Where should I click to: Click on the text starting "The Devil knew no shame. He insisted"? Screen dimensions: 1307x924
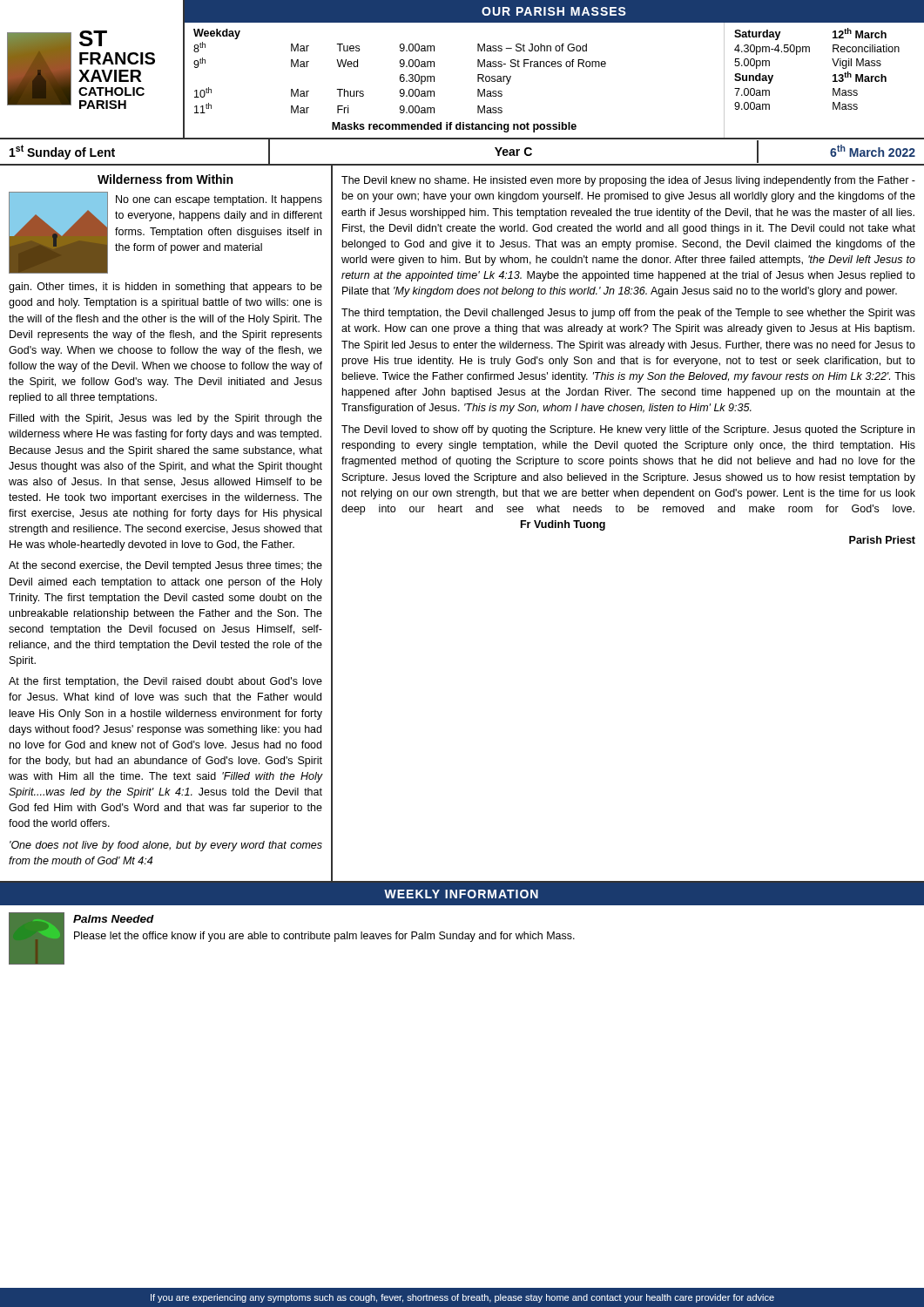tap(628, 360)
